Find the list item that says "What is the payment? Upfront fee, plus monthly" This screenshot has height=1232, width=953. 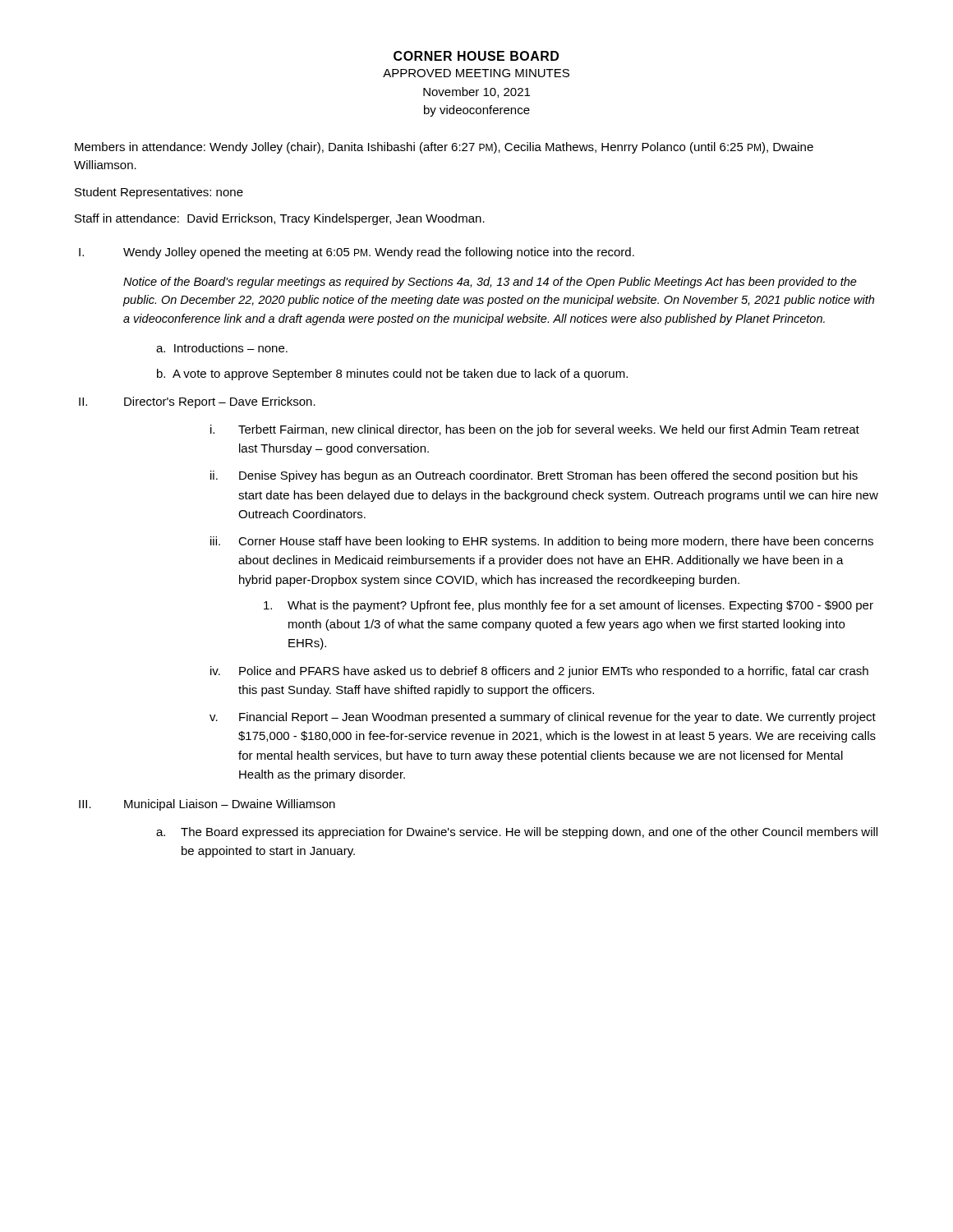click(x=571, y=624)
